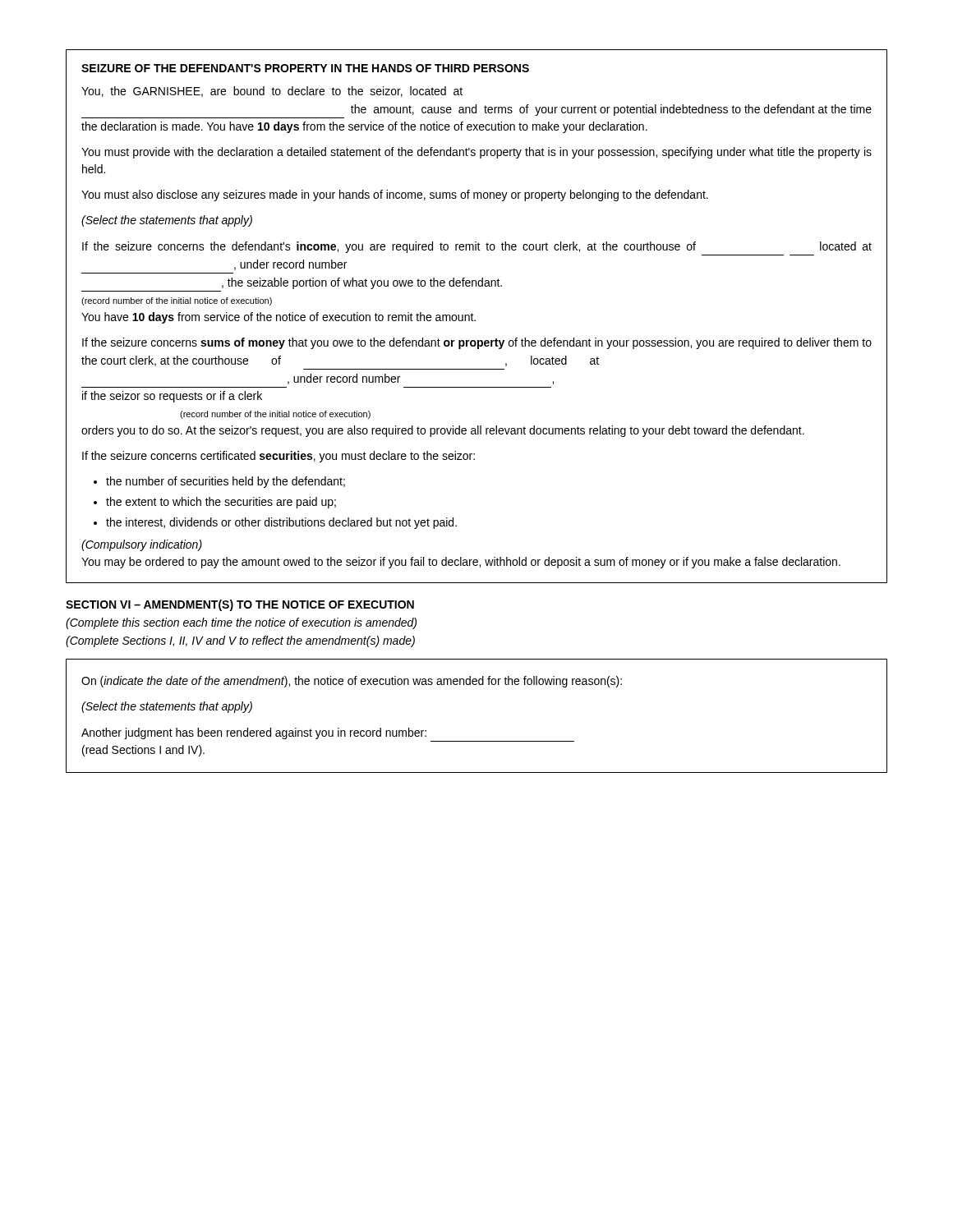Point to the text starting "(Compulsory indication) You may be"
Image resolution: width=953 pixels, height=1232 pixels.
[461, 553]
